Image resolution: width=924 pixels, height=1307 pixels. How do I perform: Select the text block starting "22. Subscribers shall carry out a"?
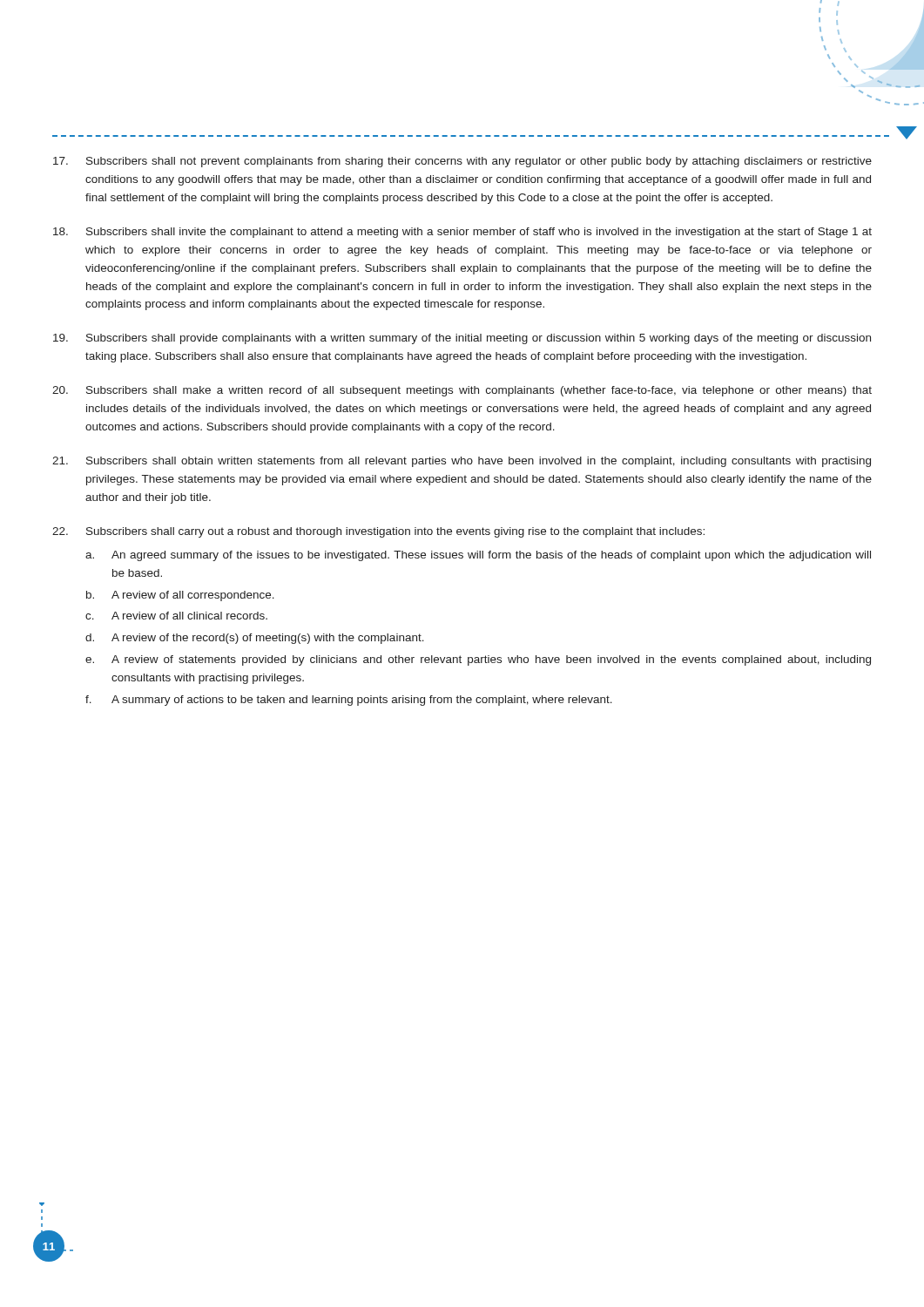coord(378,532)
